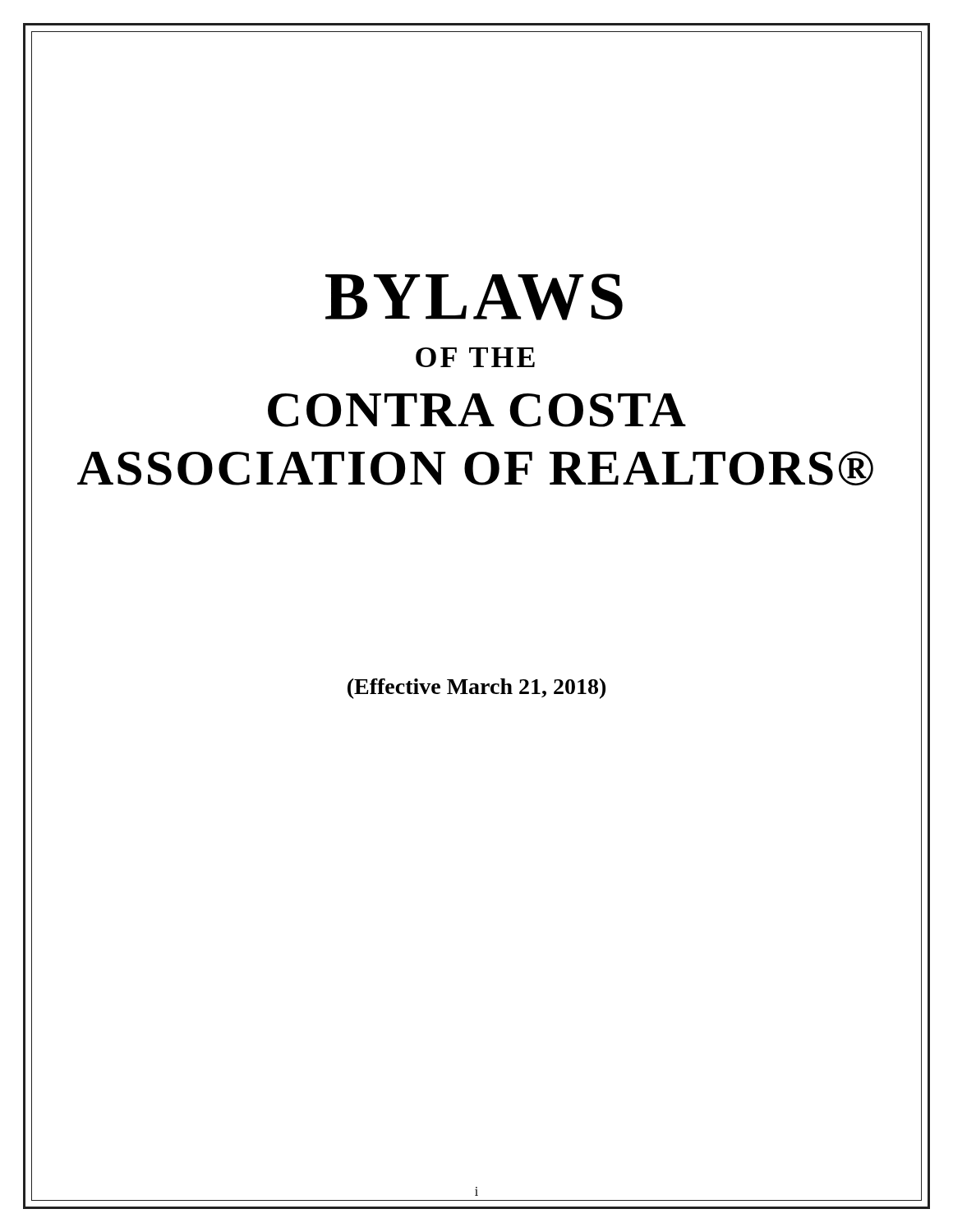Navigate to the passage starting "BYLAWS OF THE"

coord(476,380)
